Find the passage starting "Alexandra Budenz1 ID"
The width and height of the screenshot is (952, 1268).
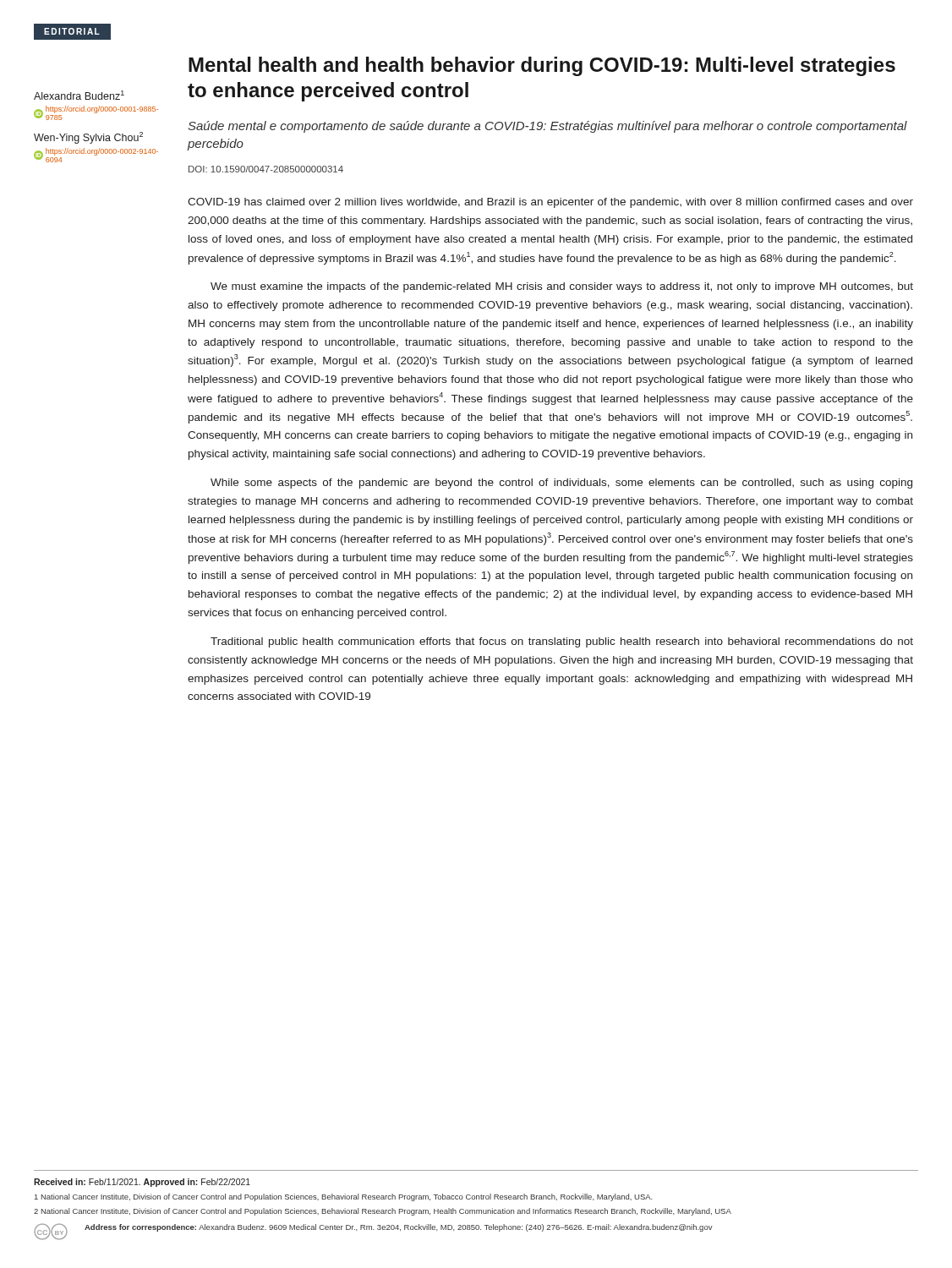pos(104,126)
